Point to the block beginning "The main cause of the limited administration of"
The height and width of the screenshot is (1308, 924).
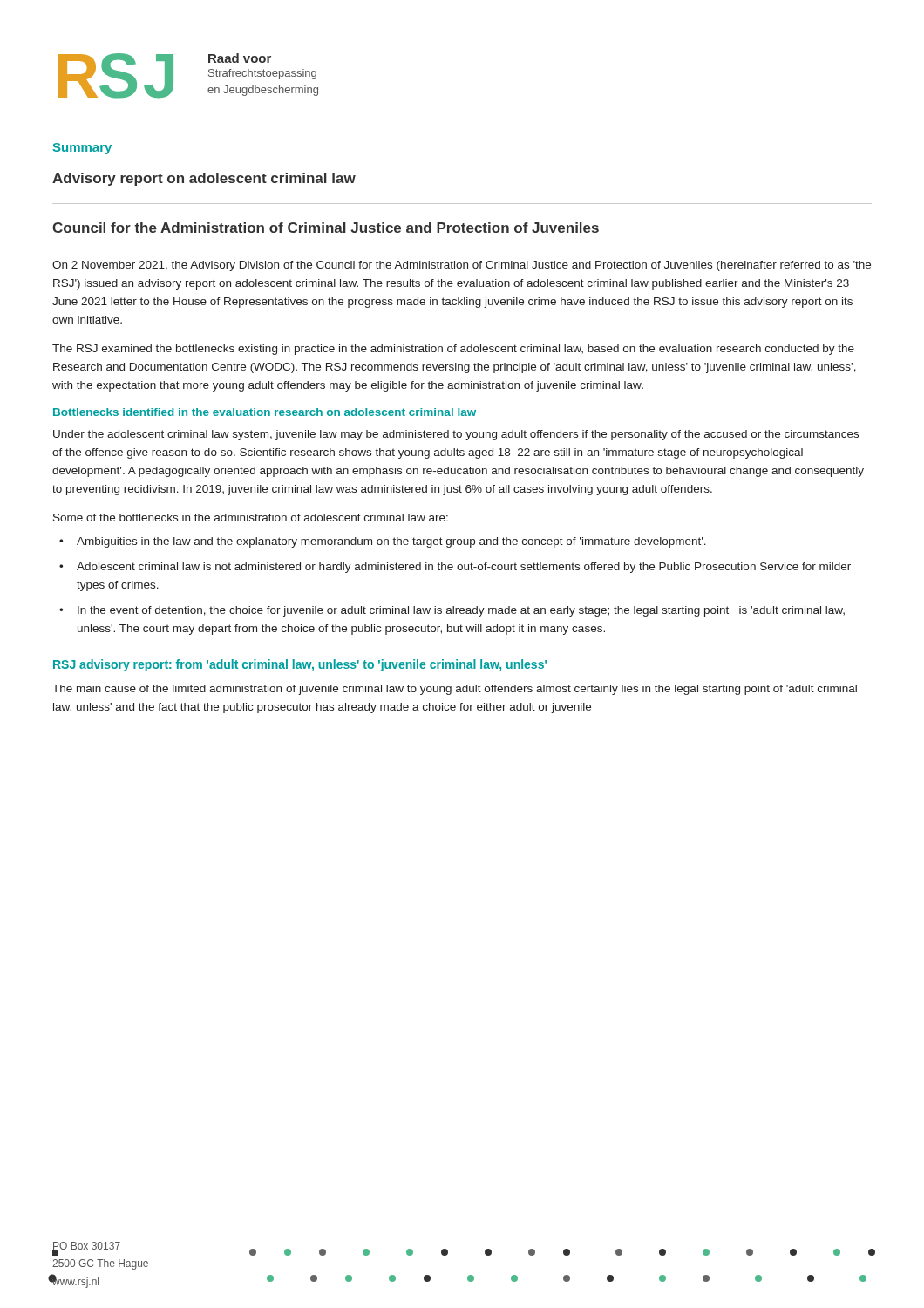(455, 698)
